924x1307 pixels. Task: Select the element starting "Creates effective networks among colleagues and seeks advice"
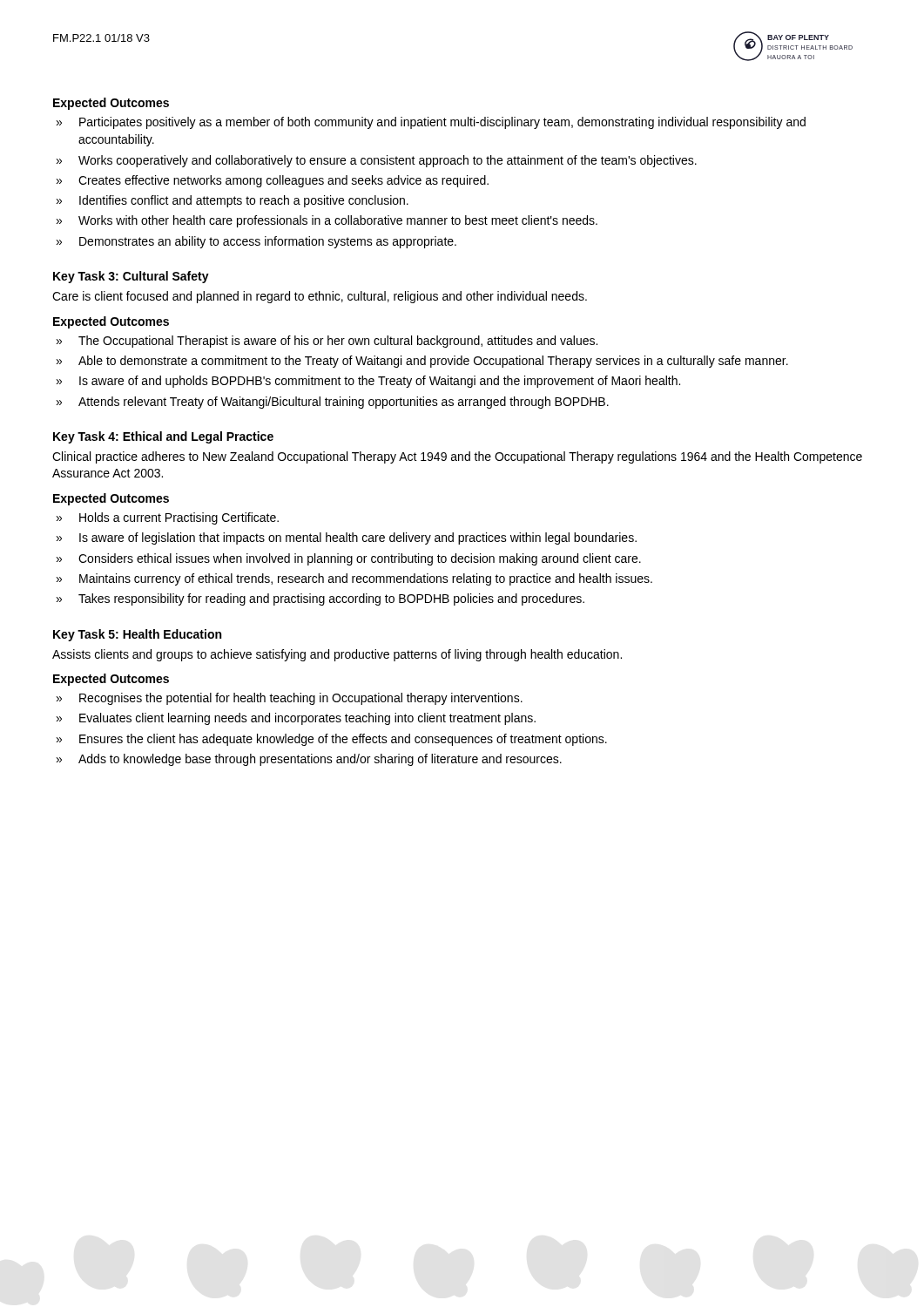click(x=284, y=180)
